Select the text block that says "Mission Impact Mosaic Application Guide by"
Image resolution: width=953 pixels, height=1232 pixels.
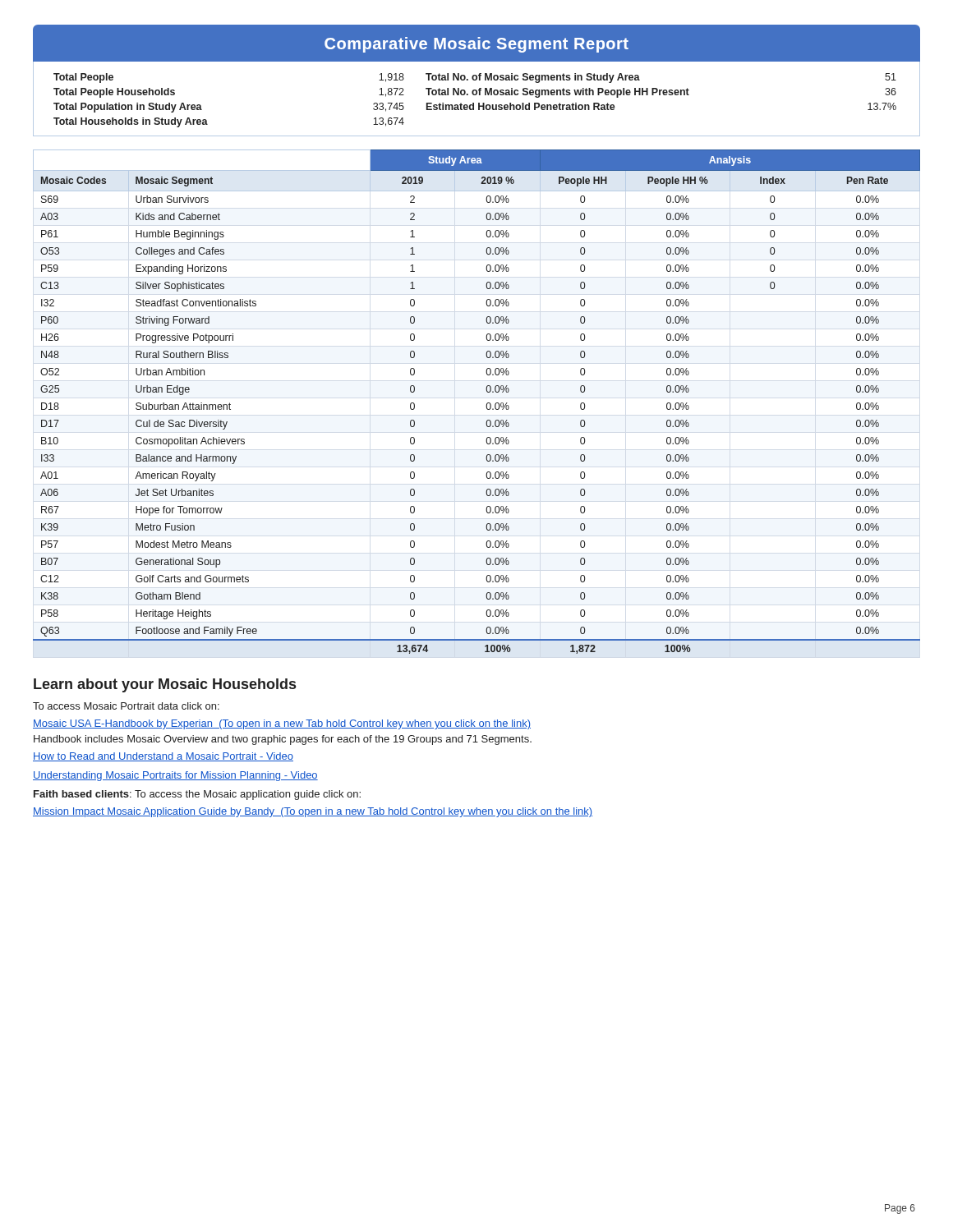click(x=313, y=811)
